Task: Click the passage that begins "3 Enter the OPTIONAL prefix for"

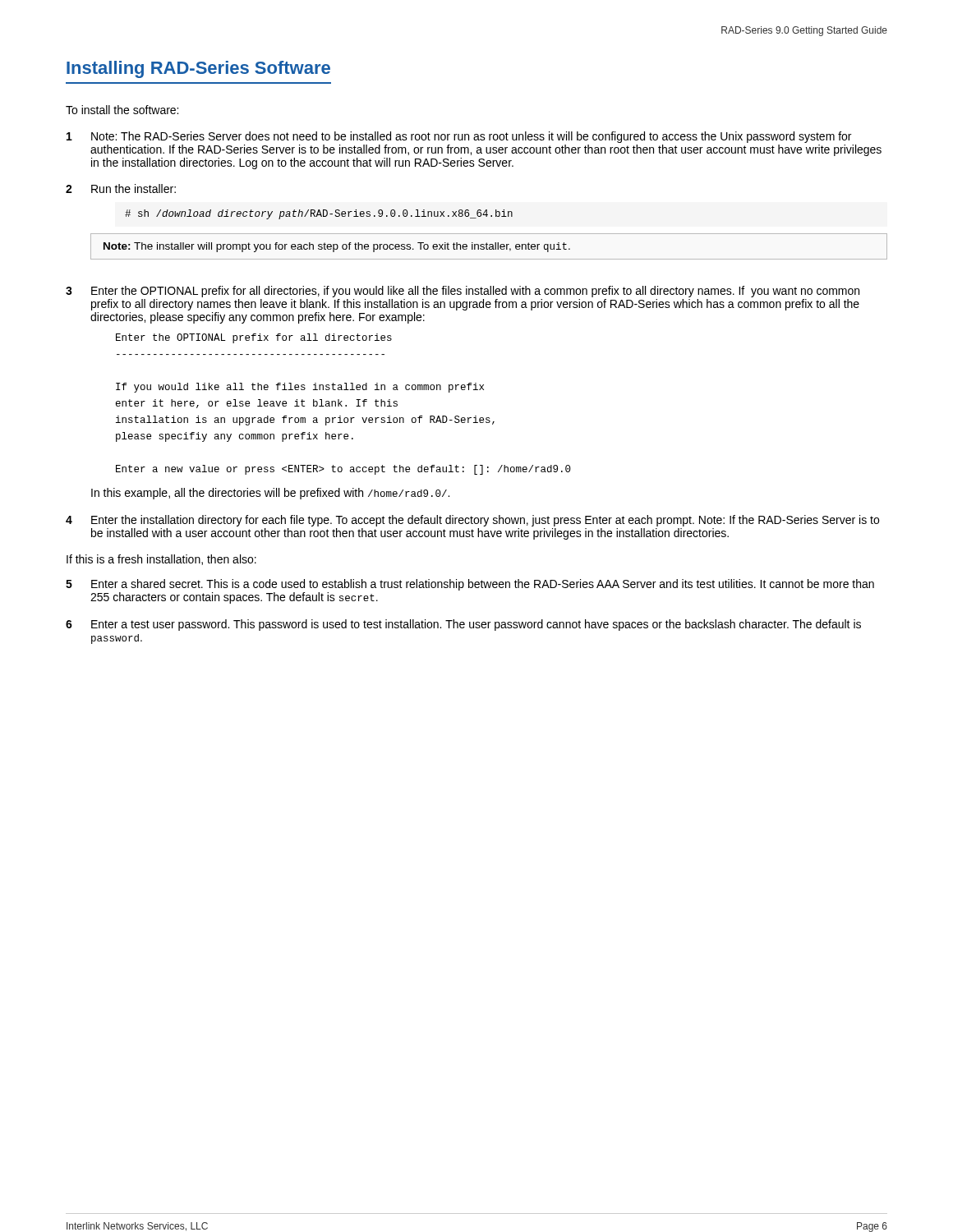Action: point(476,392)
